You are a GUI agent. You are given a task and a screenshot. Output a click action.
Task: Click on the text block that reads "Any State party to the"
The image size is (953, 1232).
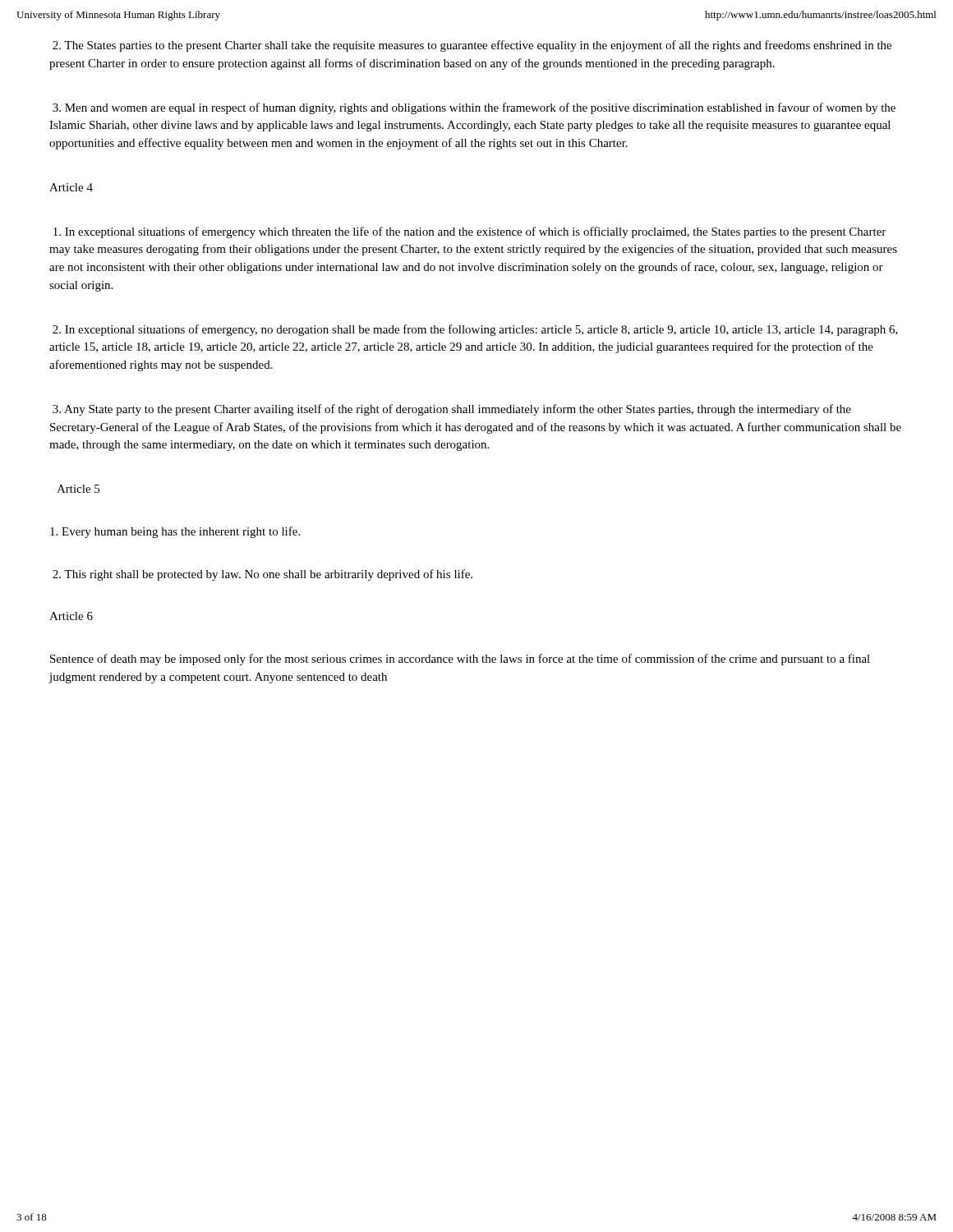coord(475,427)
